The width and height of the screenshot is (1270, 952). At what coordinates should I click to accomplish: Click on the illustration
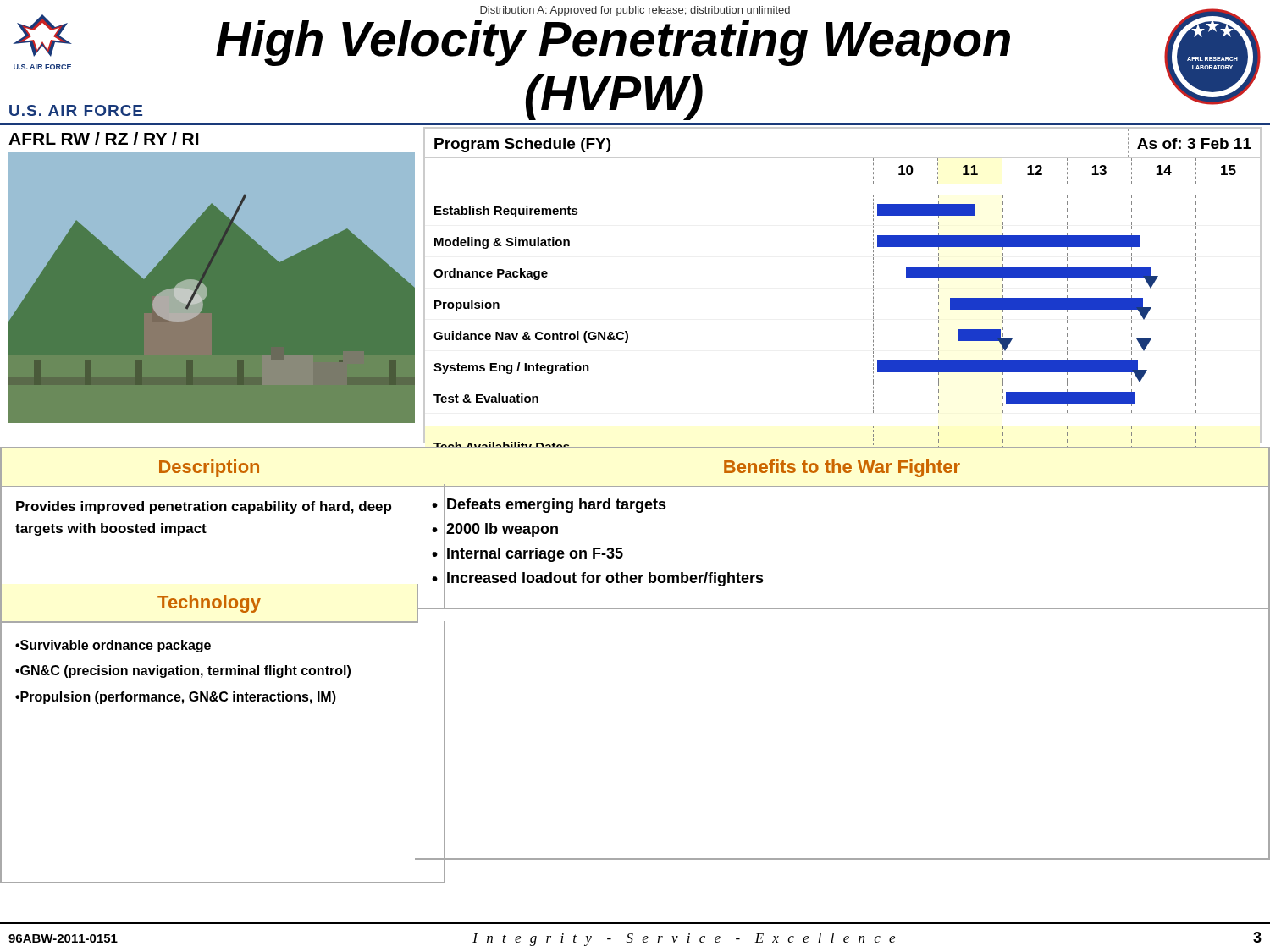212,288
